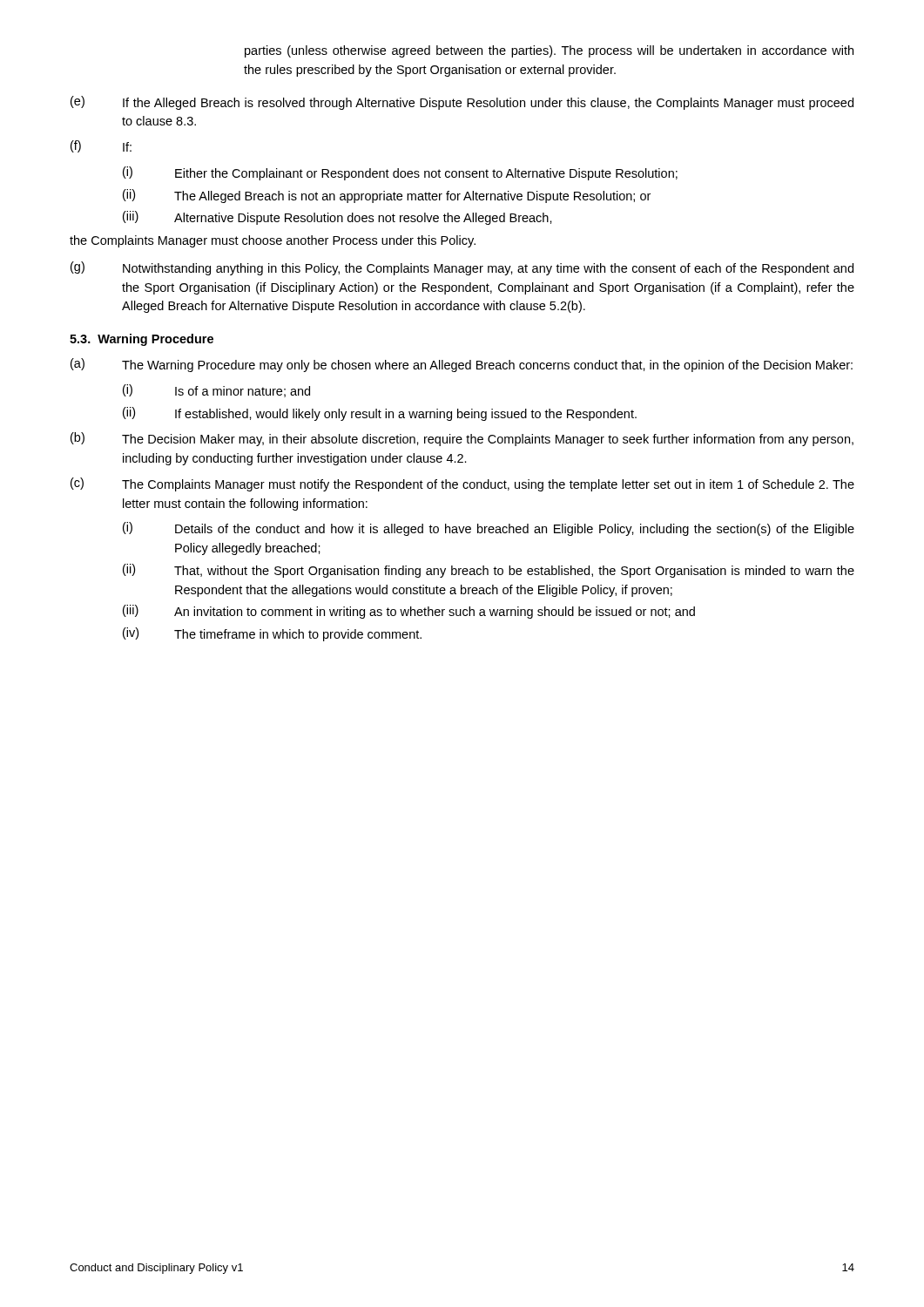Point to the block beginning "(iv) The timeframe in which to"

(272, 634)
